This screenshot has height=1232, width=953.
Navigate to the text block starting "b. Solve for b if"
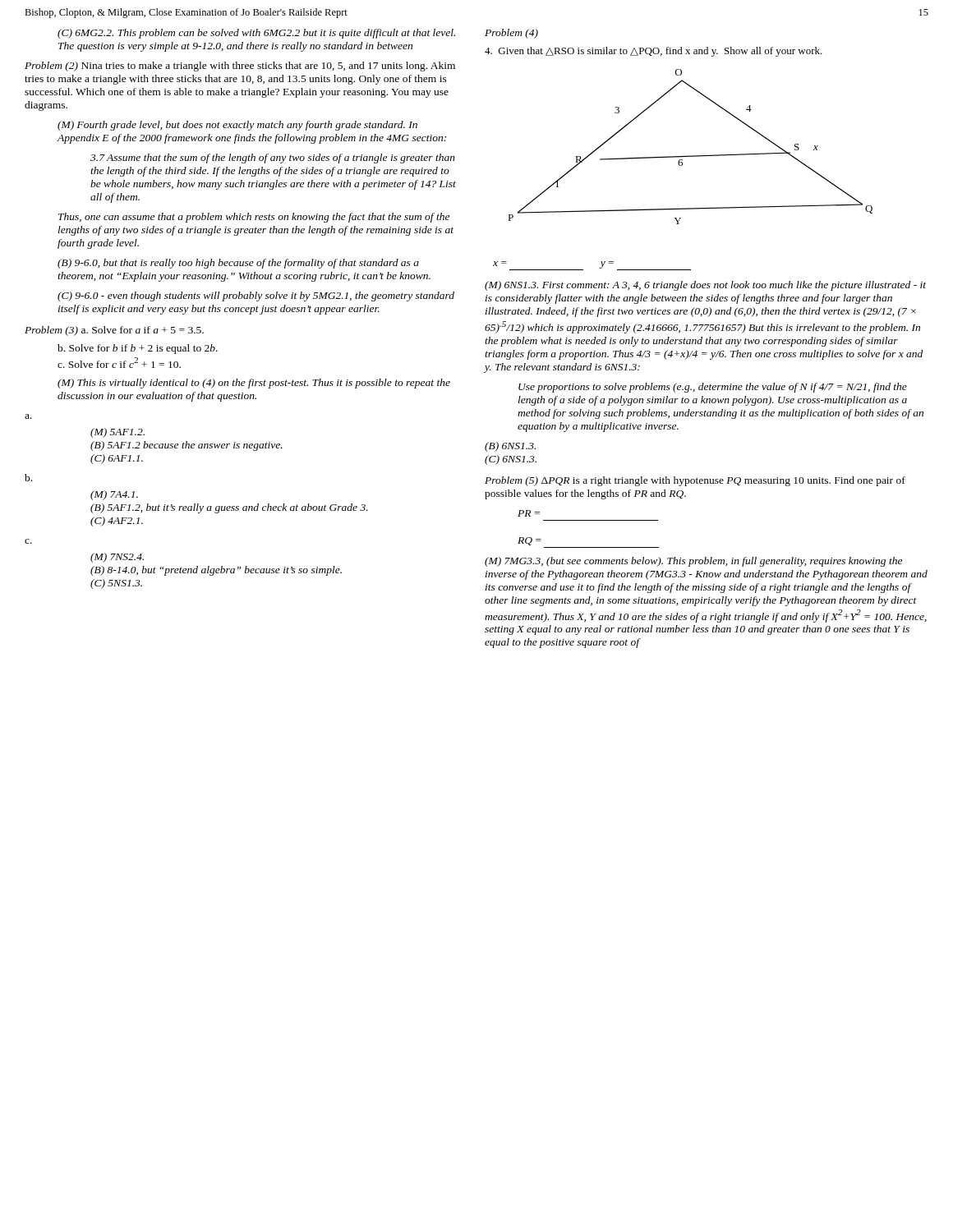click(x=138, y=356)
